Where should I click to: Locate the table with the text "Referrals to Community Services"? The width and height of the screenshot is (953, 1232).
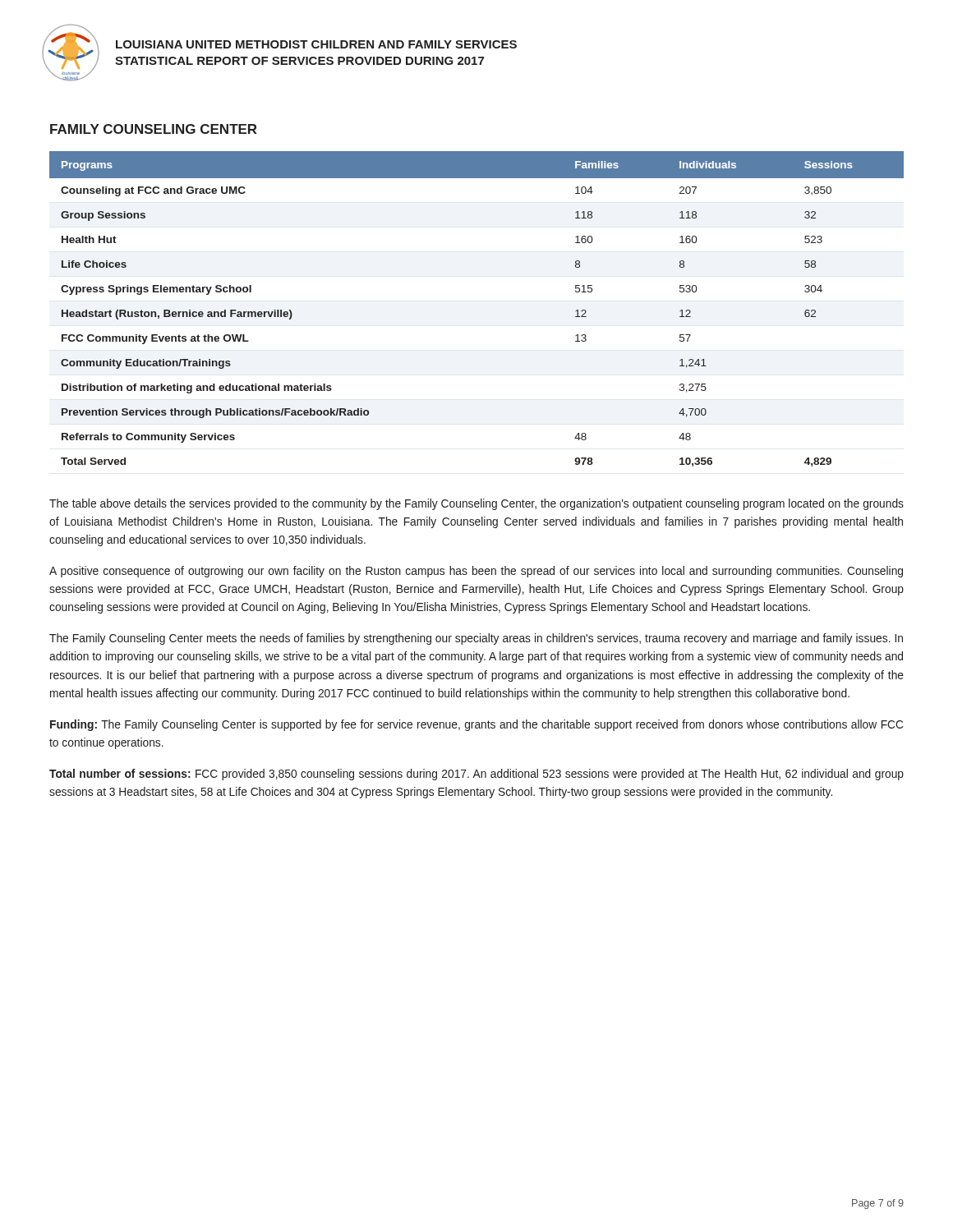476,313
